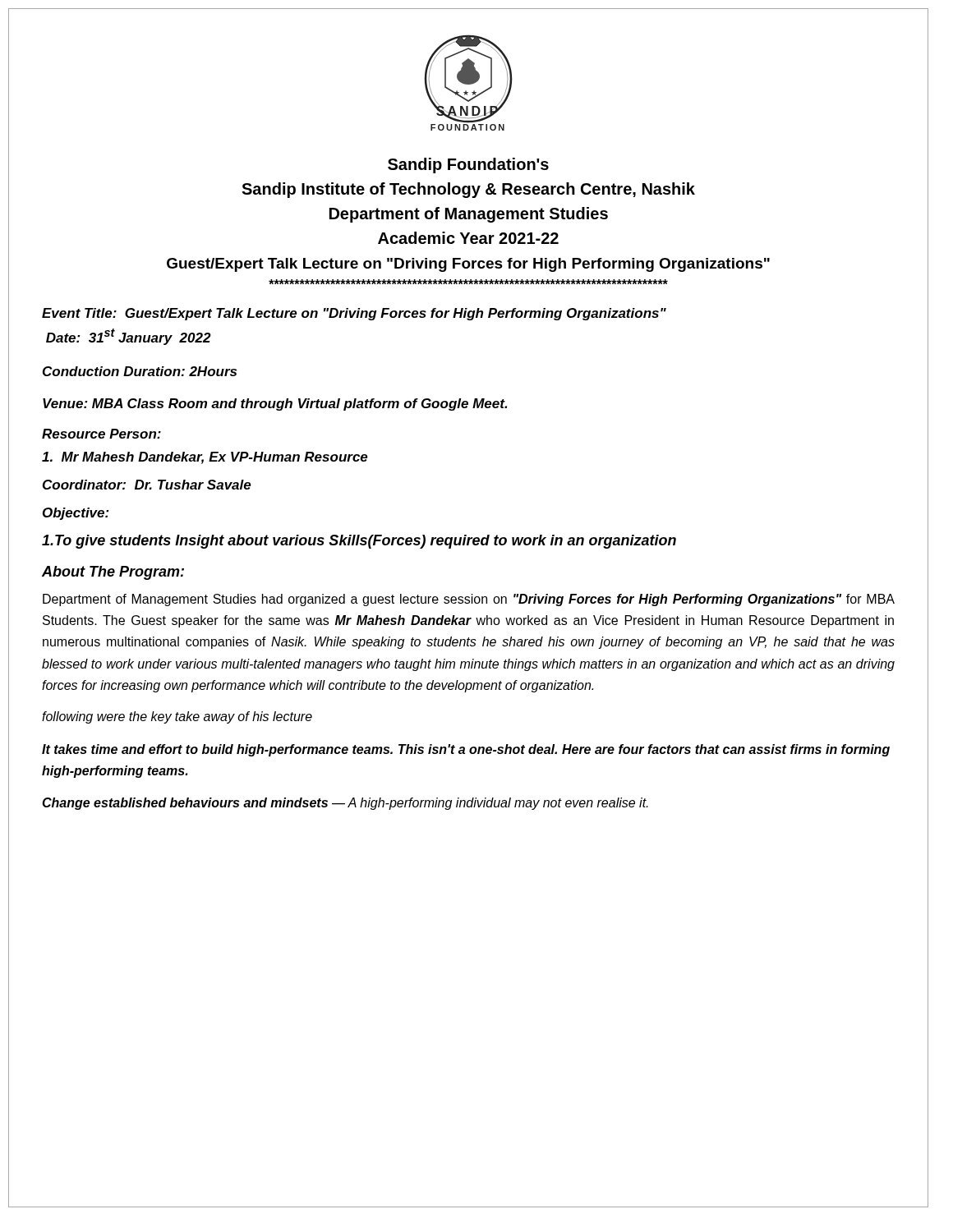Locate the block of text that opens with "Change established behaviours and mindsets — A"

coord(346,803)
